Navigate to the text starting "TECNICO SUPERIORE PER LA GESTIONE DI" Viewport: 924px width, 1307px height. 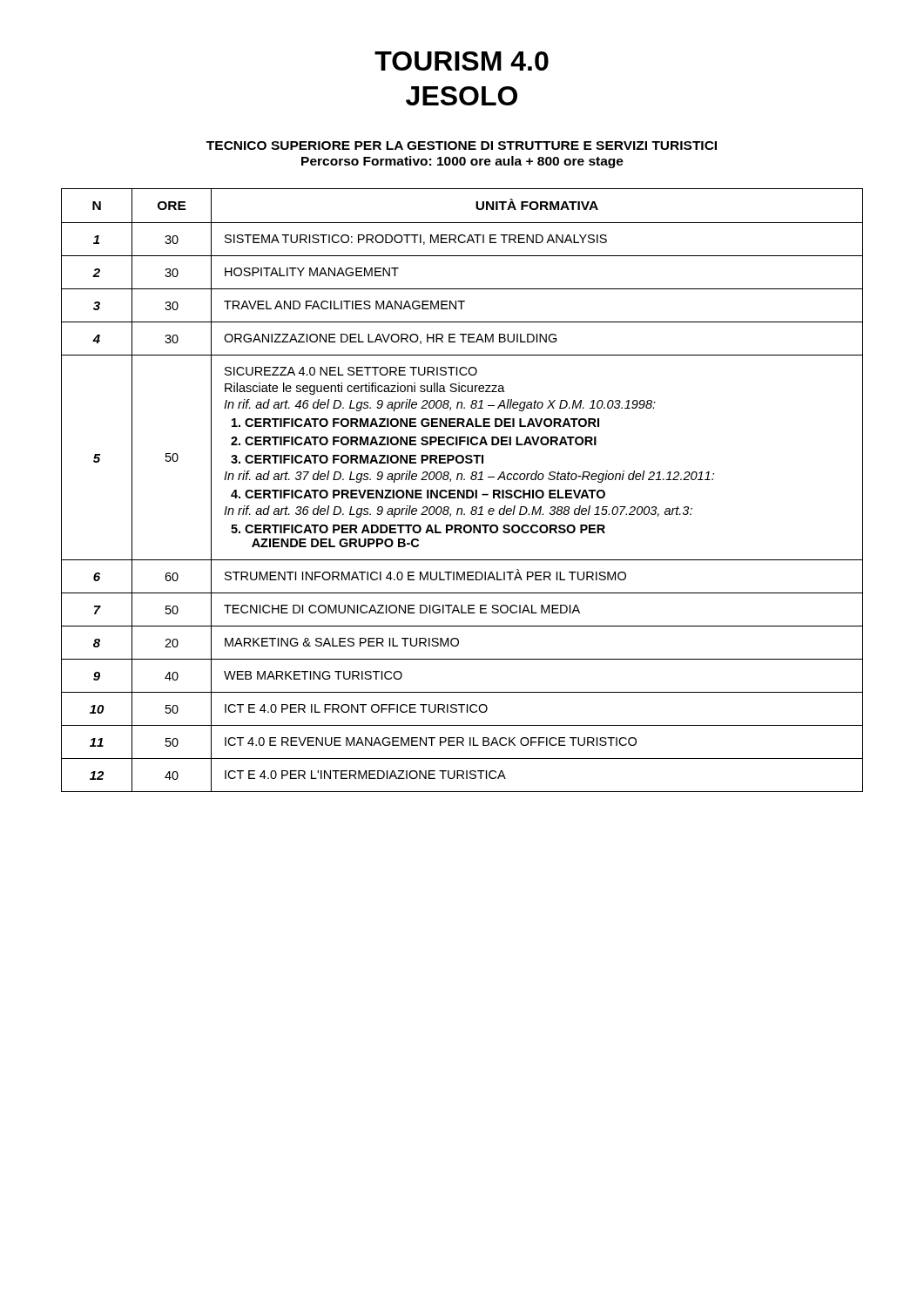[462, 153]
